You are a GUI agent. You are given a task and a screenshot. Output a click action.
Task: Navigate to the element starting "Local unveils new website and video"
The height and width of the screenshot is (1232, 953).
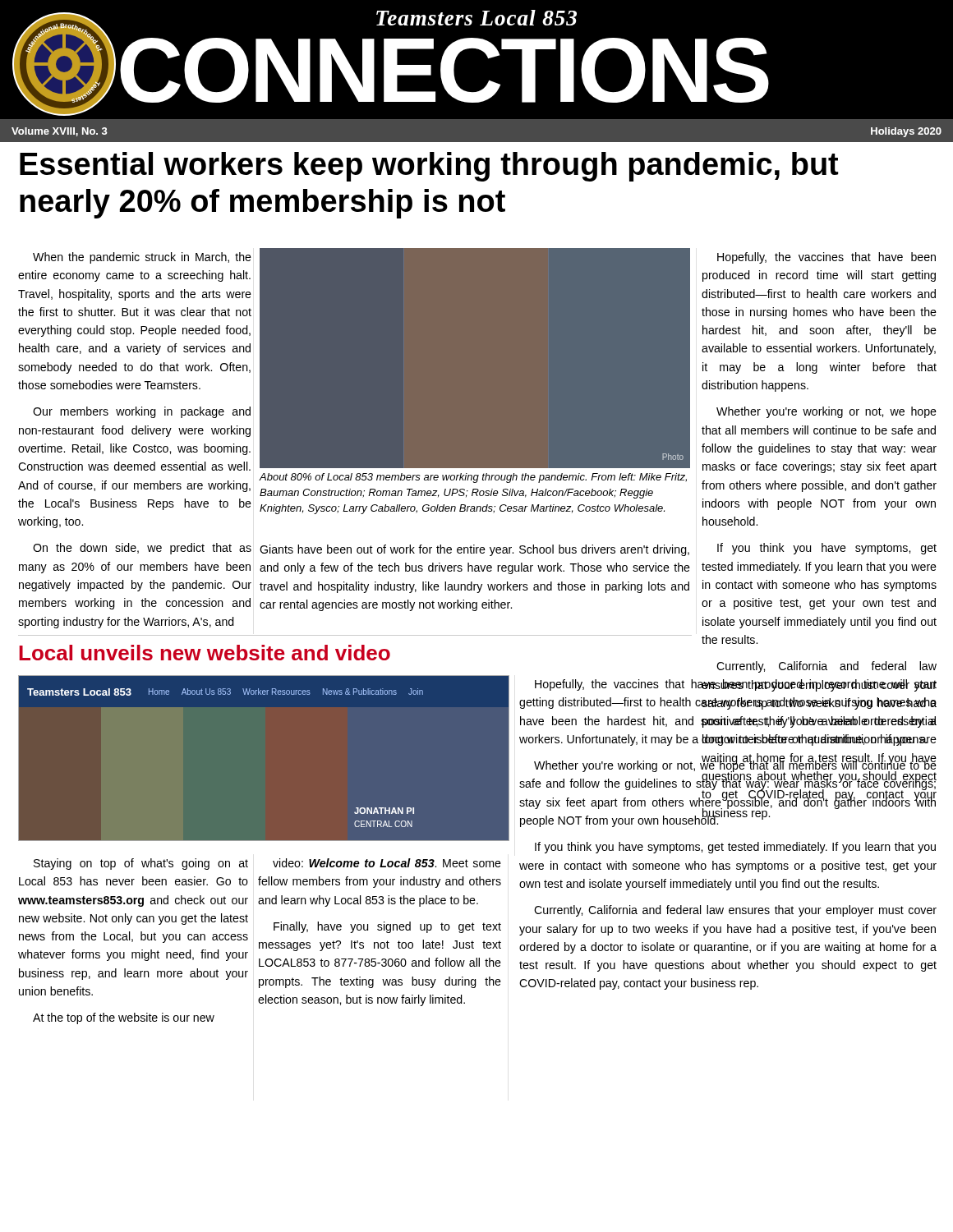click(x=263, y=653)
